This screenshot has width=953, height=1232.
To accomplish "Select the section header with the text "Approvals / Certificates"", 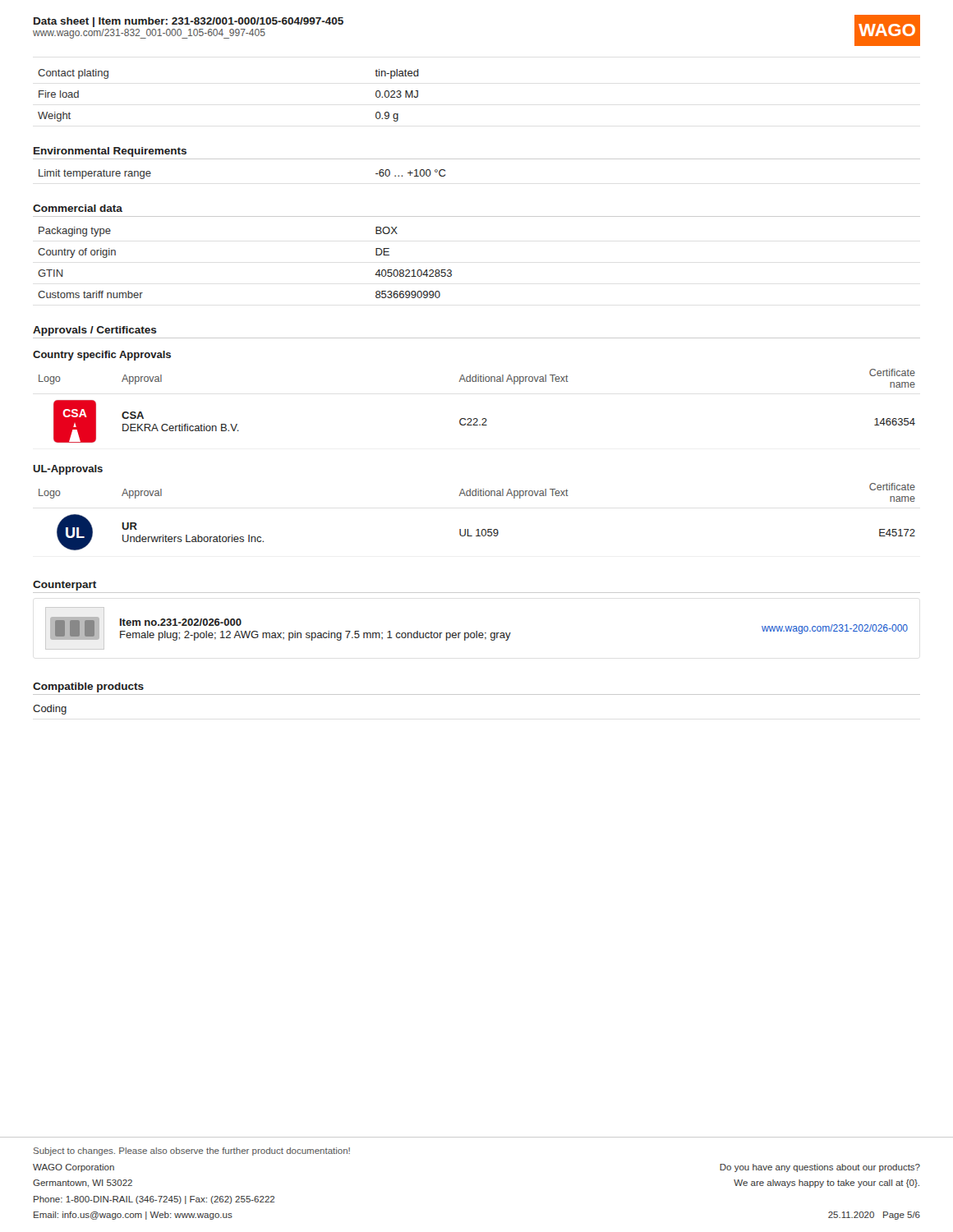I will 95,330.
